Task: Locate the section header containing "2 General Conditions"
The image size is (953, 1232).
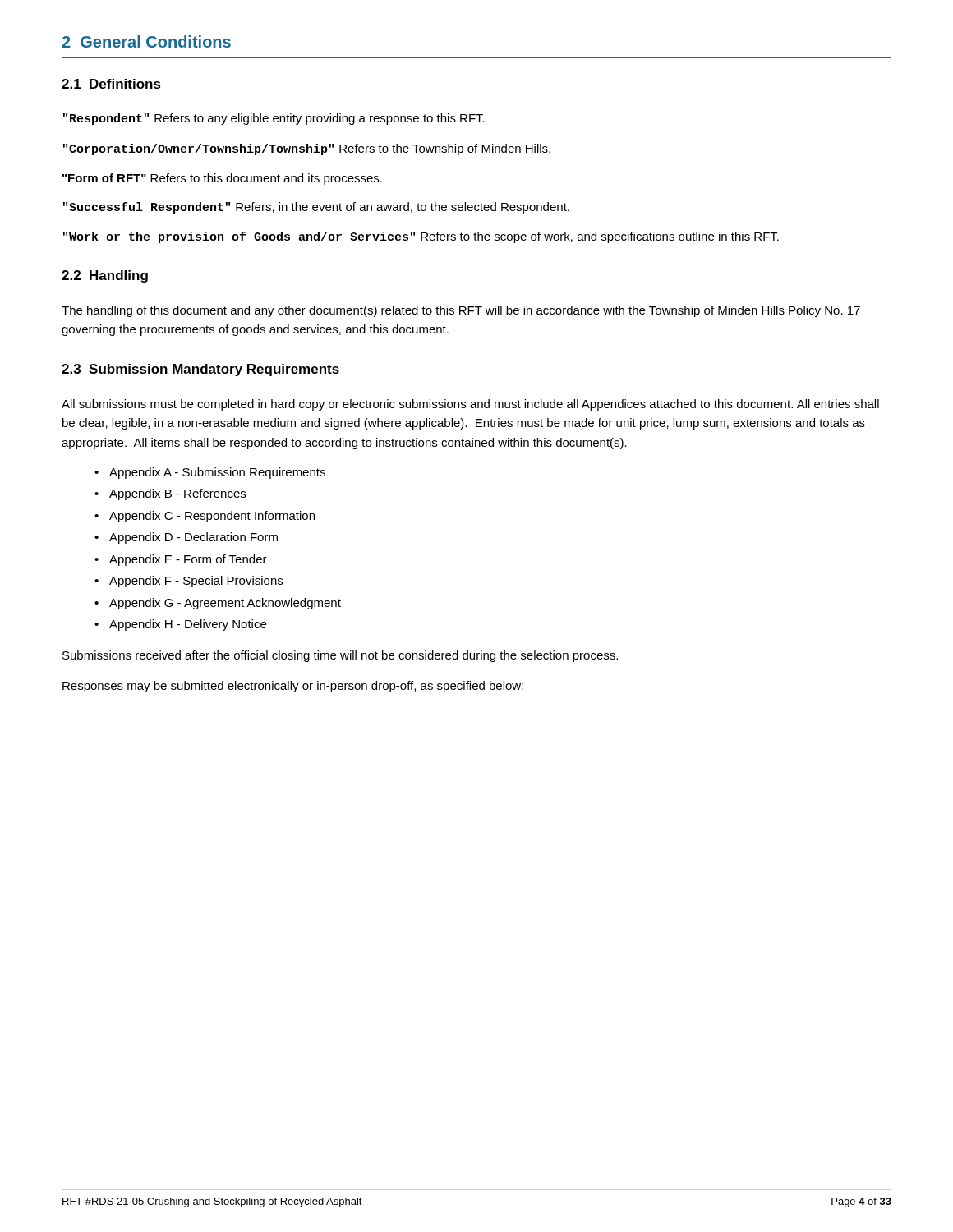Action: [x=147, y=42]
